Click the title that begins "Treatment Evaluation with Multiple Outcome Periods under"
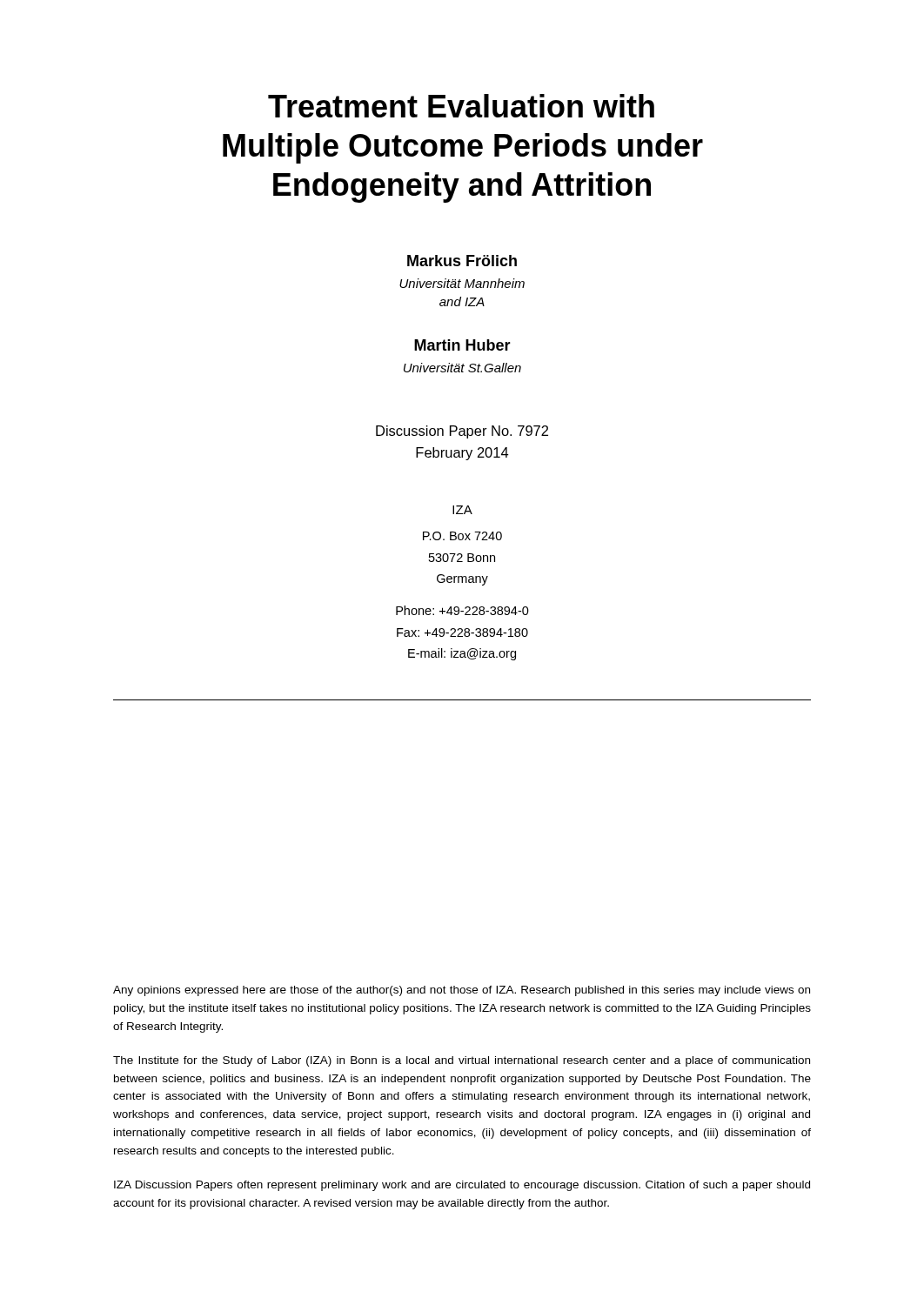Viewport: 924px width, 1305px height. click(462, 146)
